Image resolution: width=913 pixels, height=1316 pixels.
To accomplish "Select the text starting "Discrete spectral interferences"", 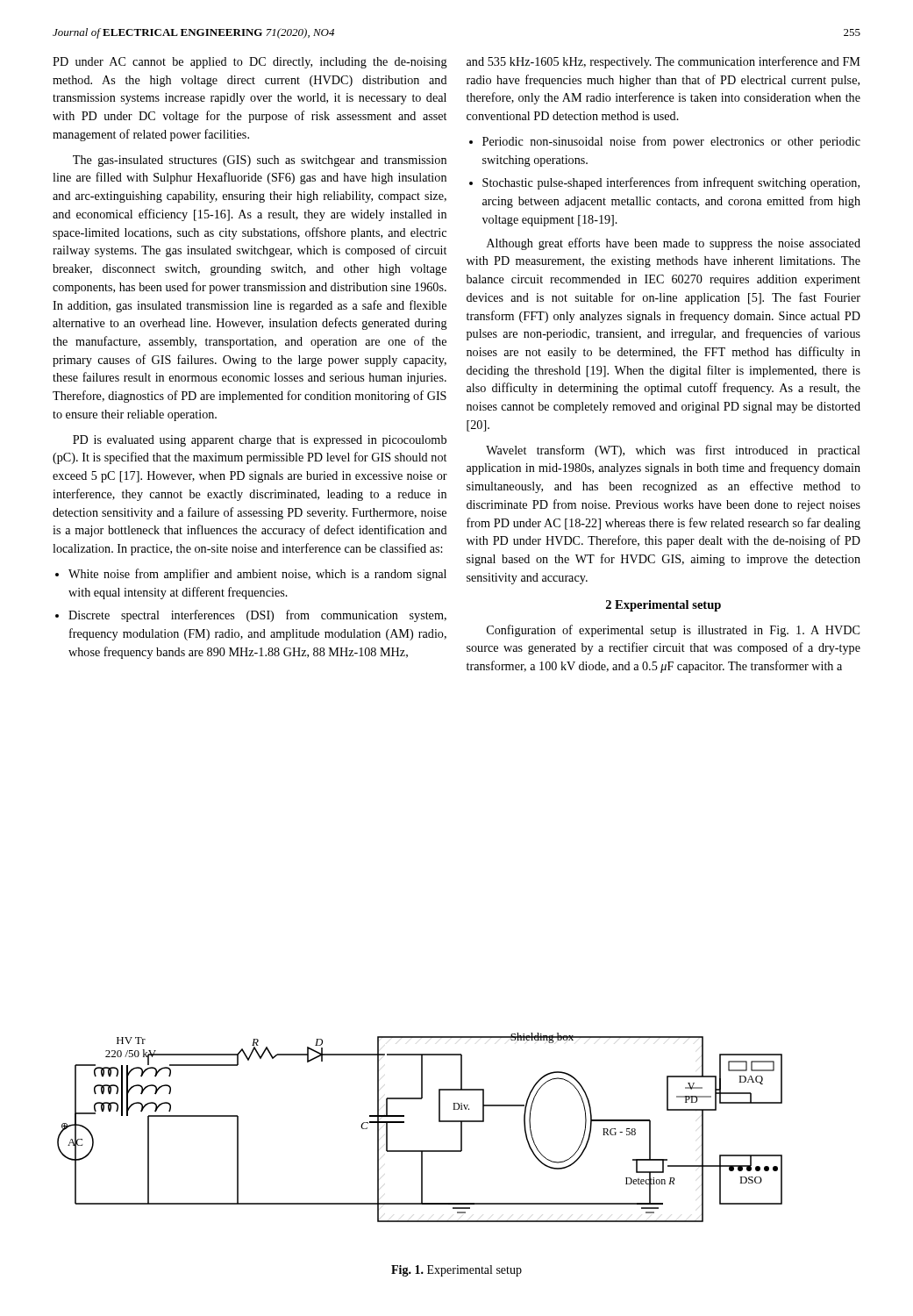I will (258, 633).
